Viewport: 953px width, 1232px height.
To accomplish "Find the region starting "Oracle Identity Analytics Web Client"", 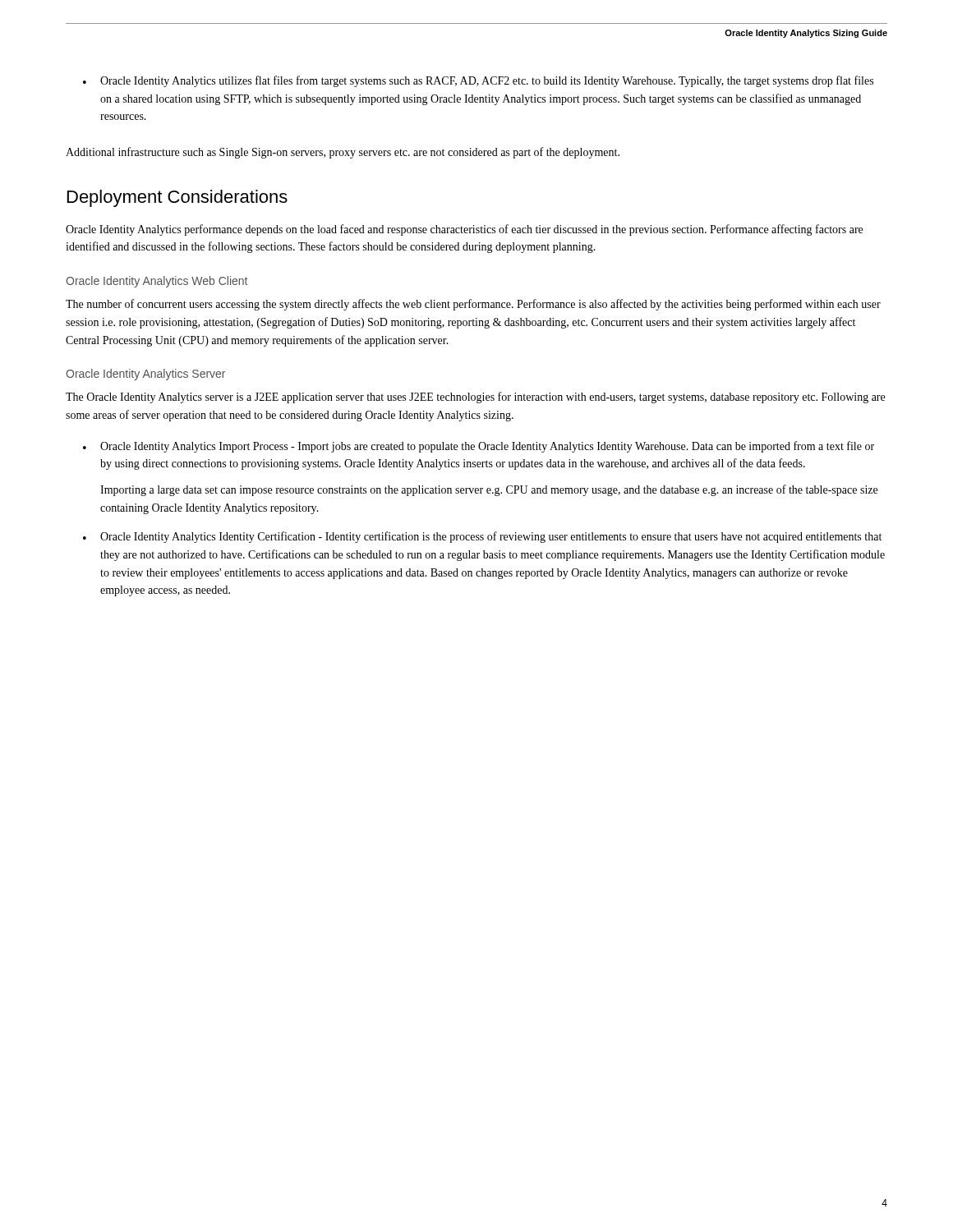I will point(157,281).
